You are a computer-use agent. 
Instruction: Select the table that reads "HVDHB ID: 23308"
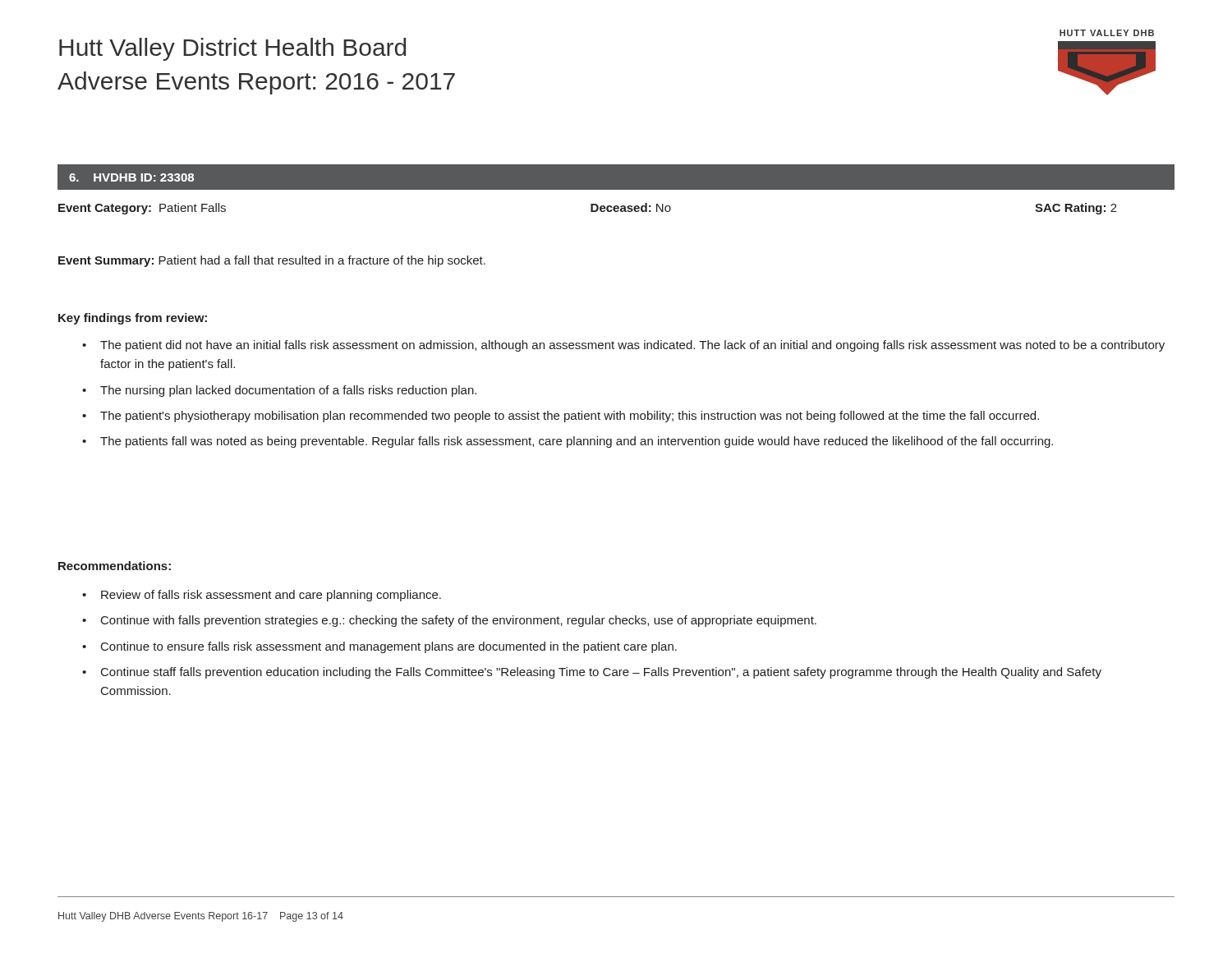616,177
